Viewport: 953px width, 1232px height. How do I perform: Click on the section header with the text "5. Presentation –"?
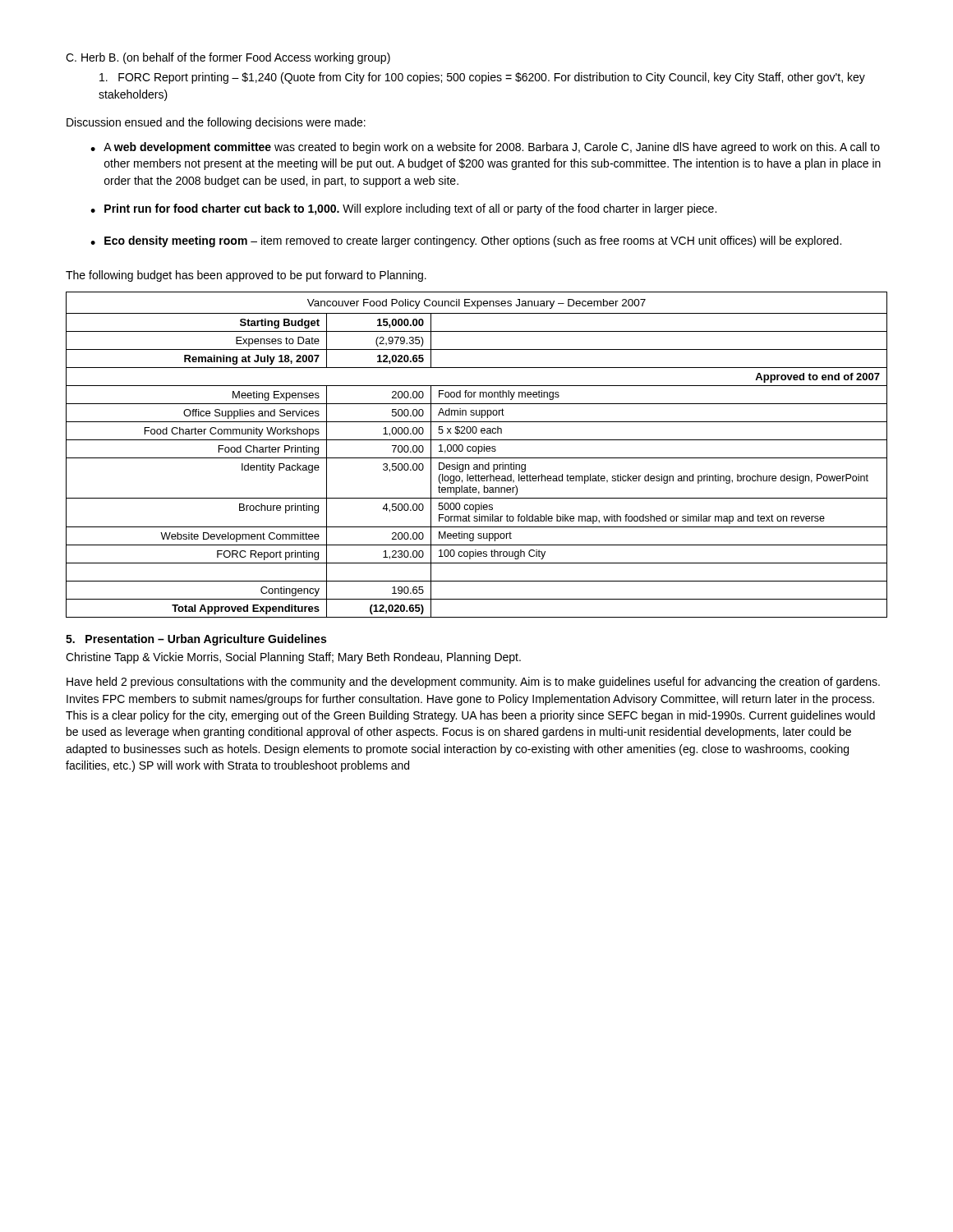pos(196,639)
